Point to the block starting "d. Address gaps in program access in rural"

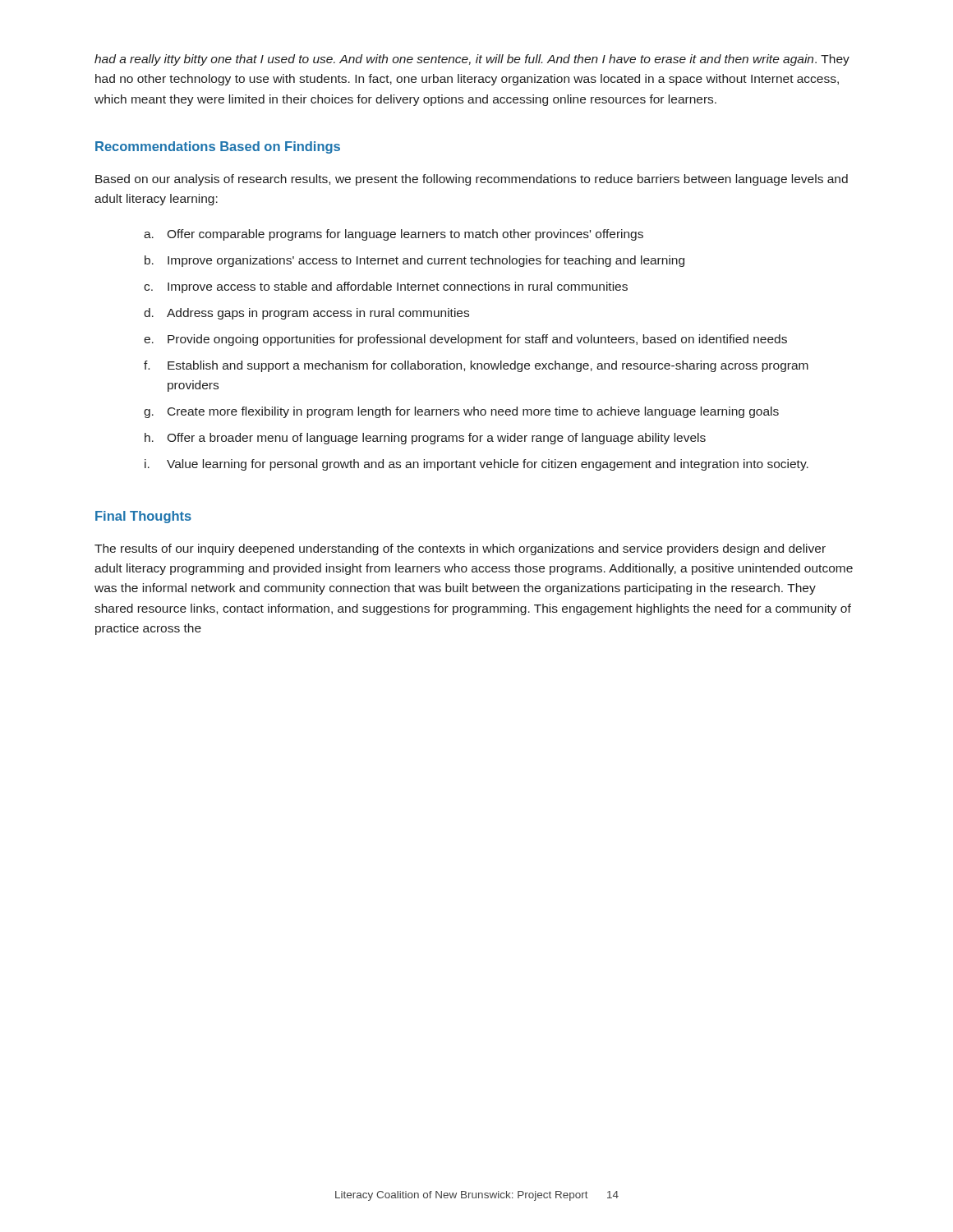[306, 314]
